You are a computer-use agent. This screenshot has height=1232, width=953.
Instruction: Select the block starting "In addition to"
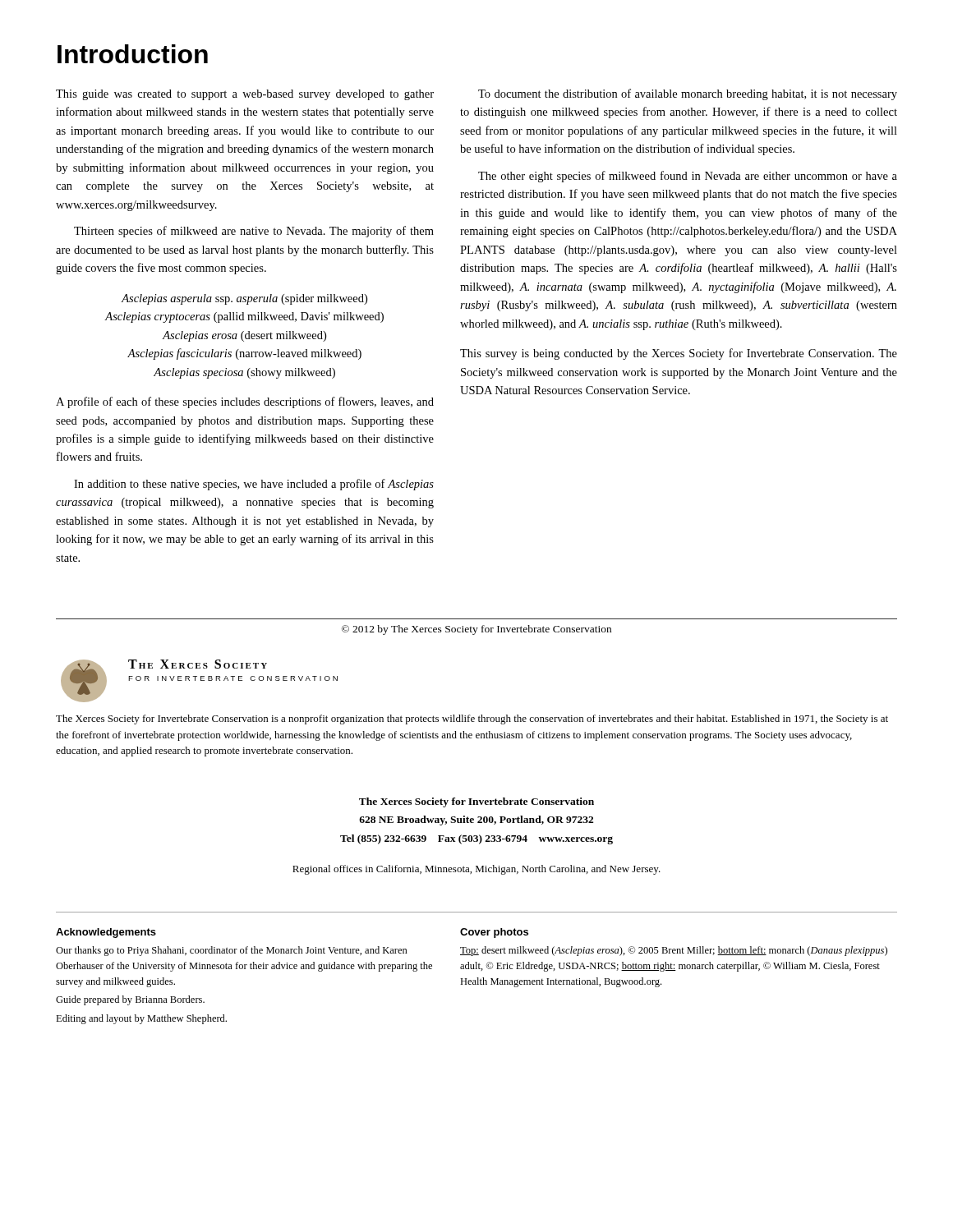pyautogui.click(x=245, y=521)
